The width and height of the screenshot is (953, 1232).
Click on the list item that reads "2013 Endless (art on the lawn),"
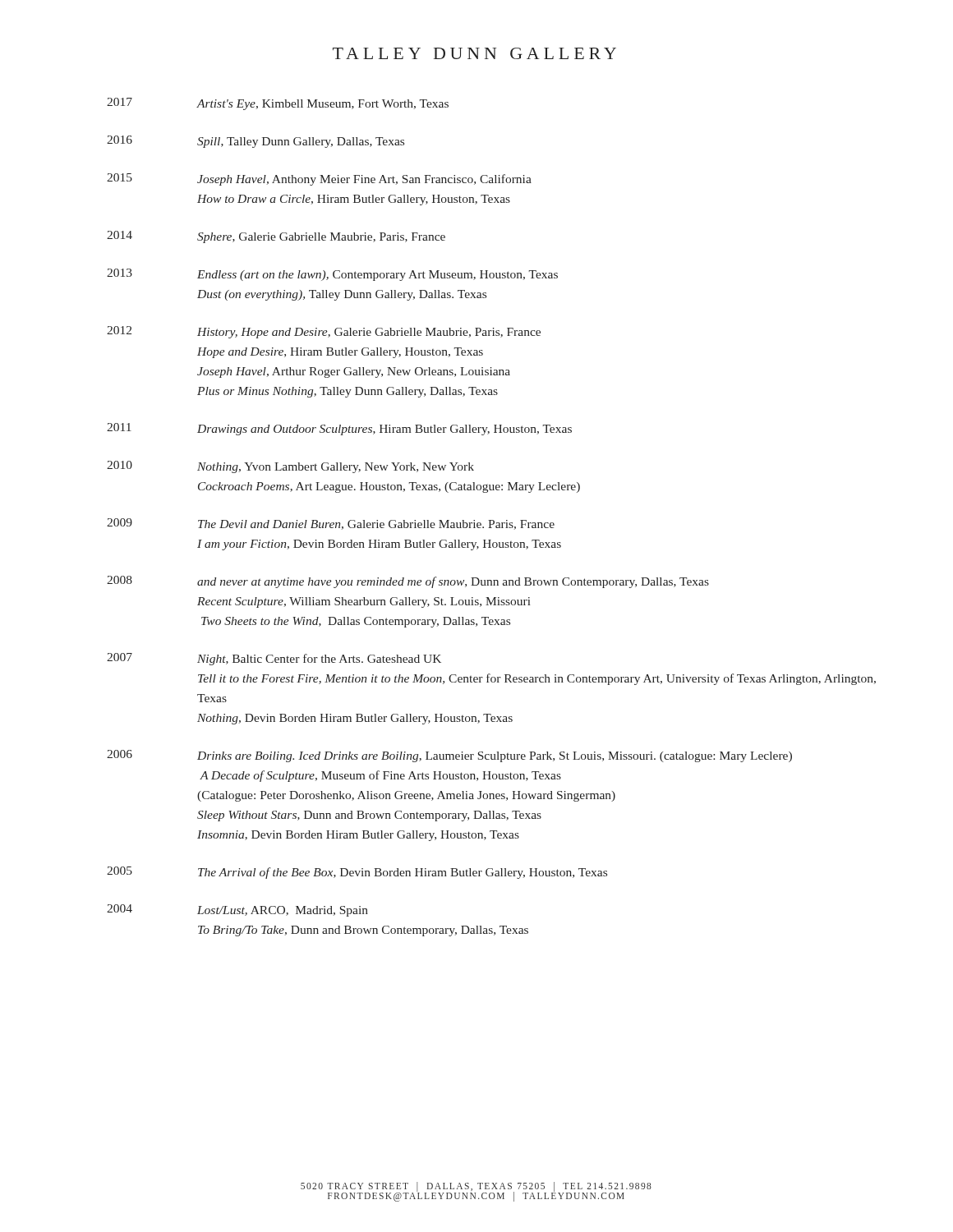[333, 284]
